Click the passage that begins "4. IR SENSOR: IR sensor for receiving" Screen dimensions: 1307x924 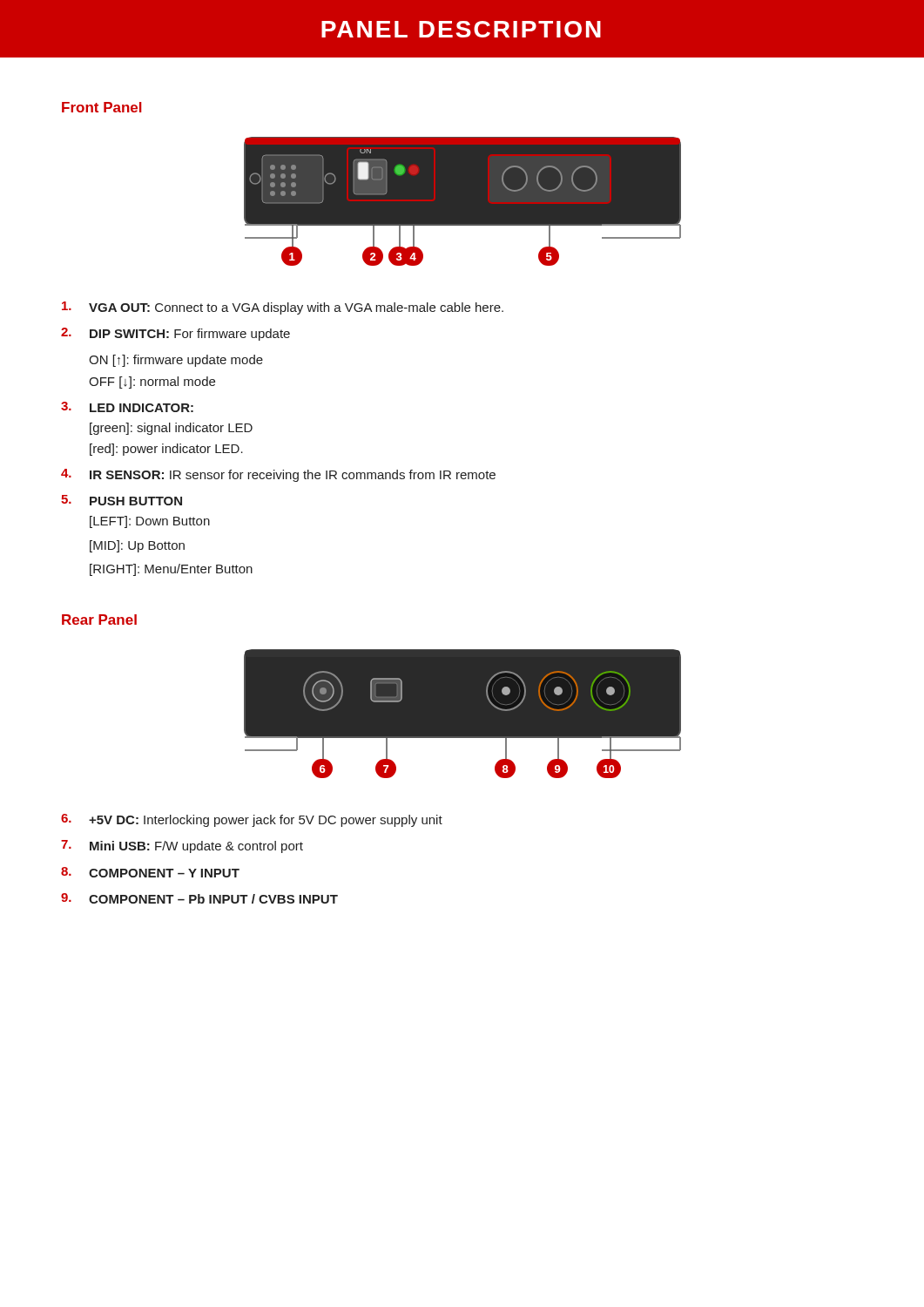coord(279,474)
